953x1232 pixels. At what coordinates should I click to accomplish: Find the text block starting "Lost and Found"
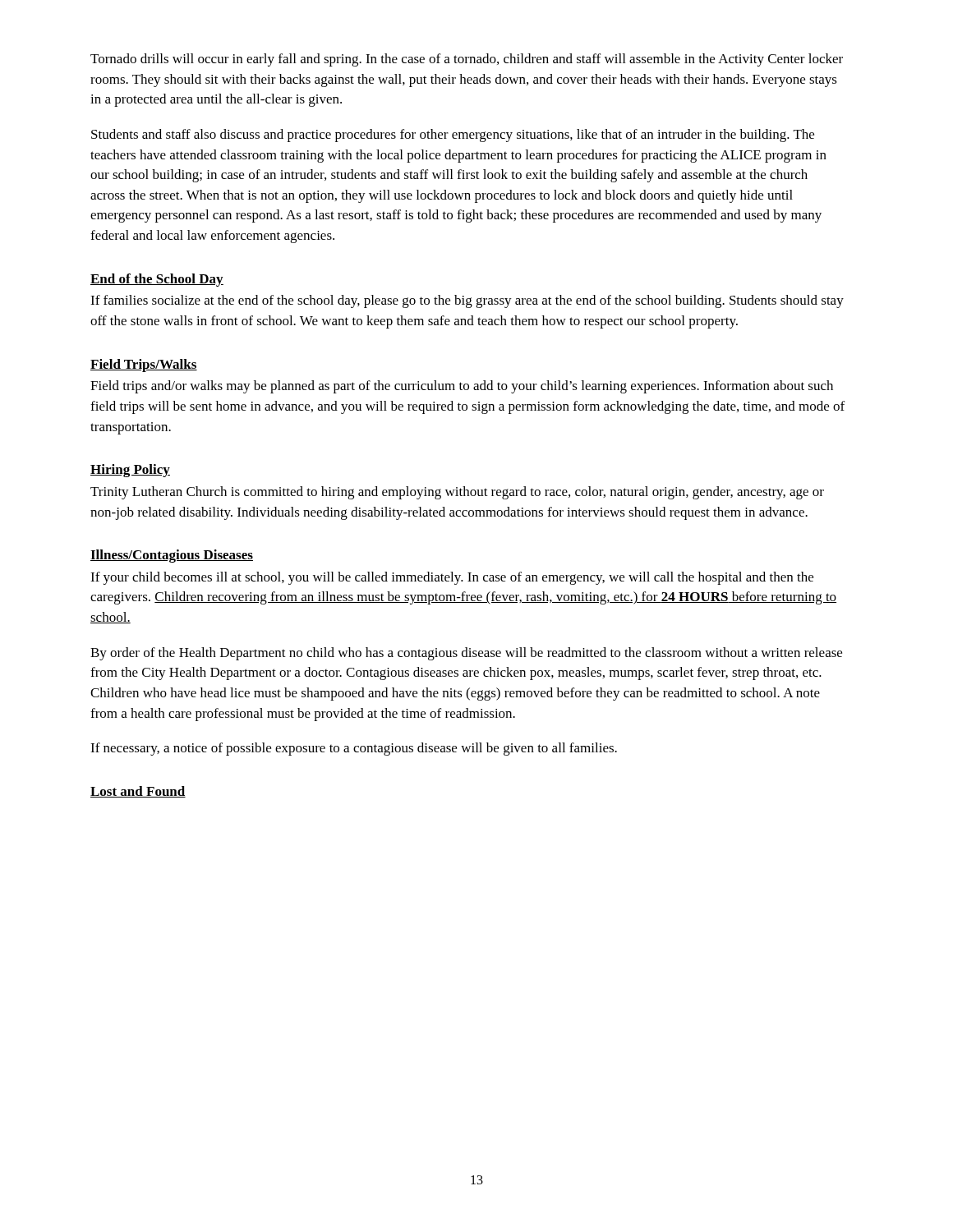click(138, 791)
